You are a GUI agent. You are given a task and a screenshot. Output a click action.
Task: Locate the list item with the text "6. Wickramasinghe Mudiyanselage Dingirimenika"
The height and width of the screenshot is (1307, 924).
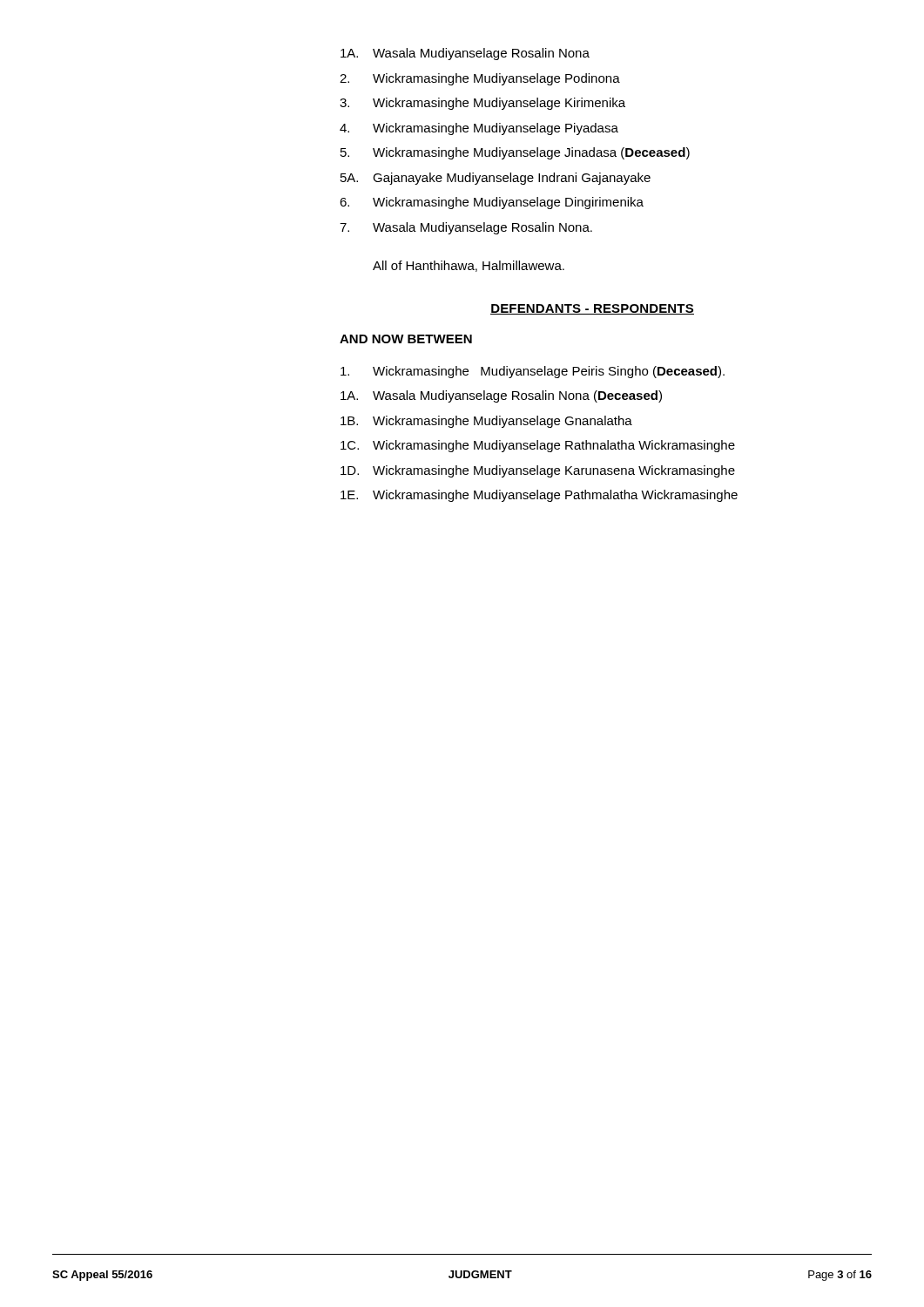point(592,202)
